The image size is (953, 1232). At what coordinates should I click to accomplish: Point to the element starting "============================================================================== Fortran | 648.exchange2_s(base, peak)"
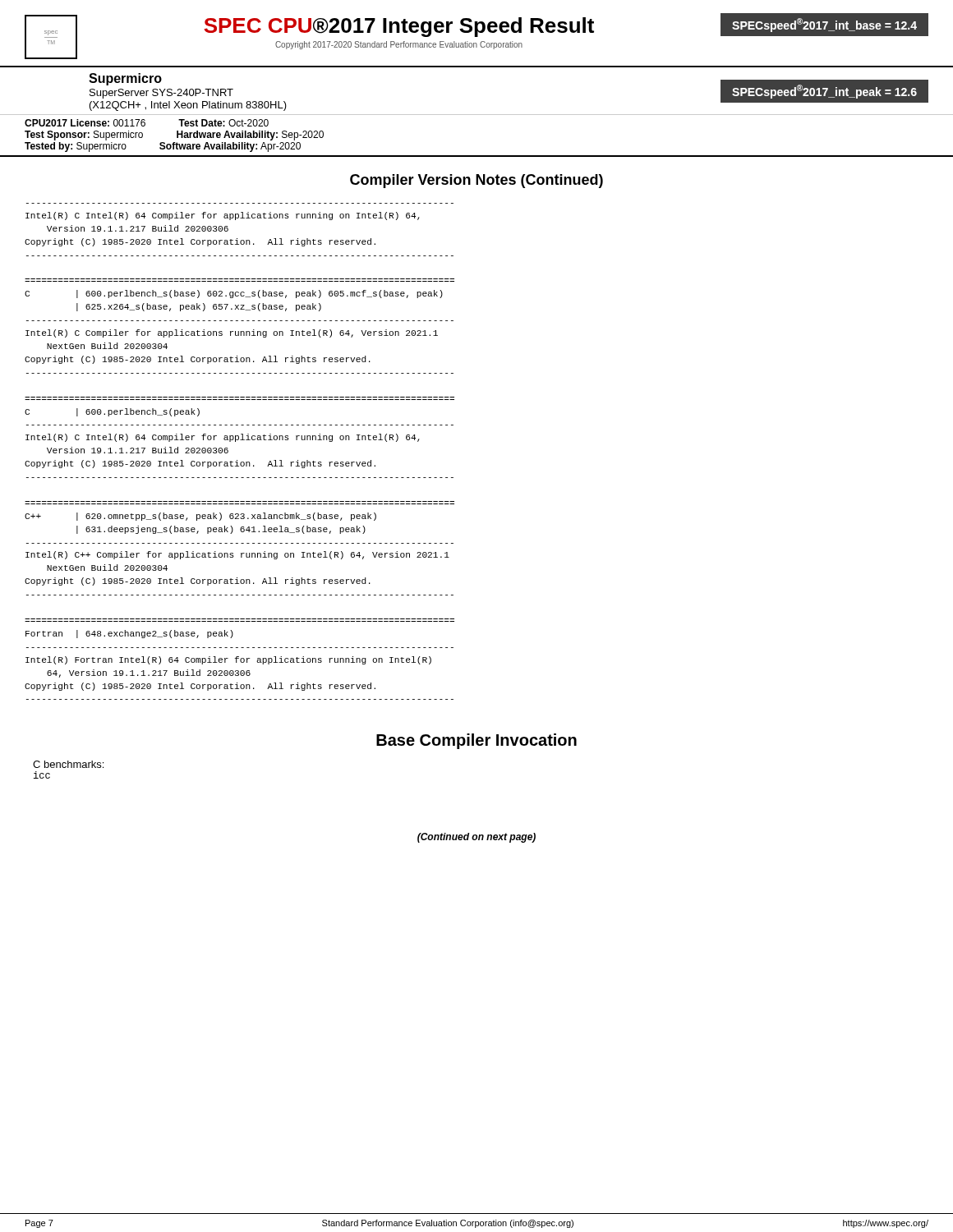click(x=240, y=660)
